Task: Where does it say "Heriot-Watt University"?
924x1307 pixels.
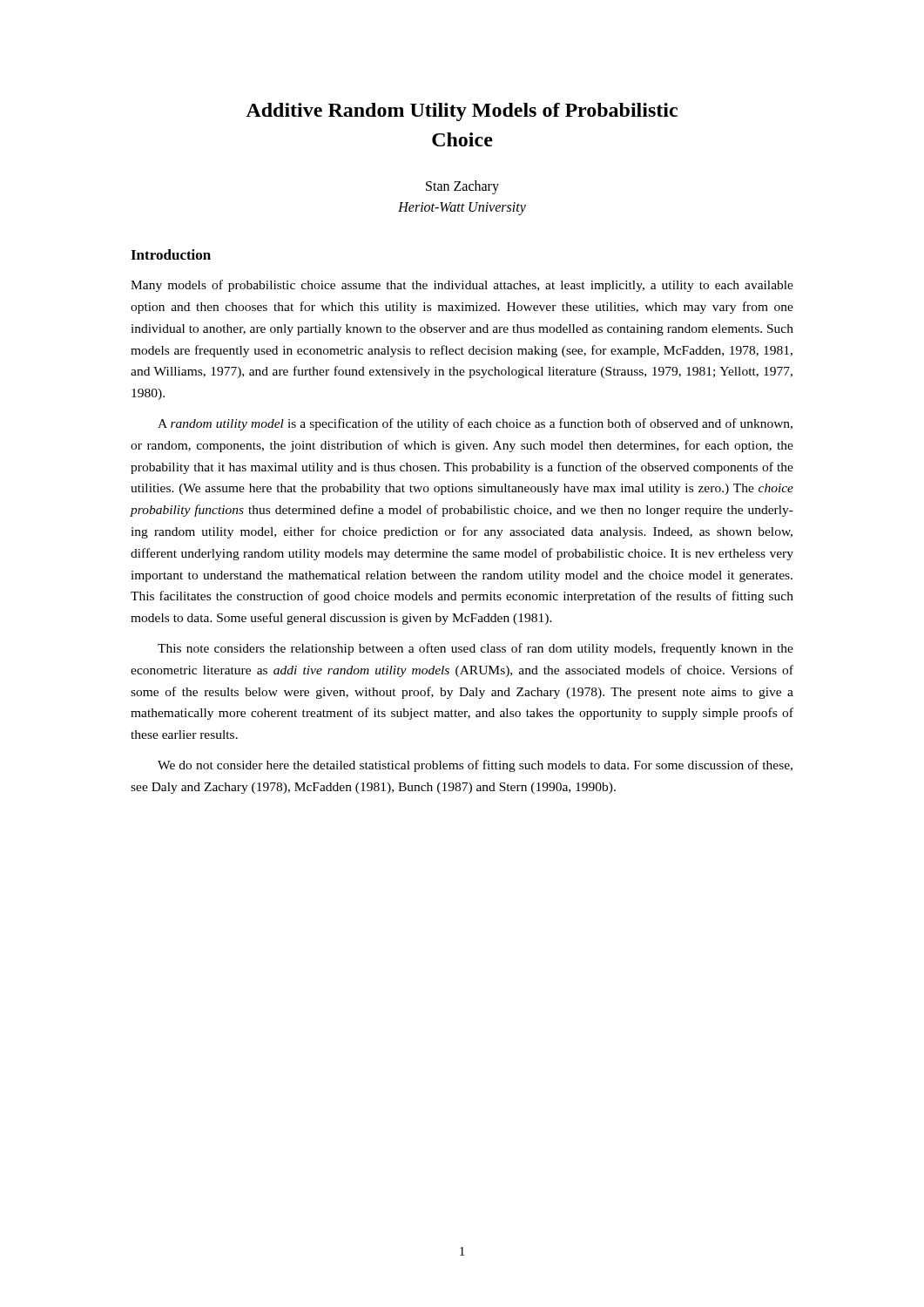Action: (462, 207)
